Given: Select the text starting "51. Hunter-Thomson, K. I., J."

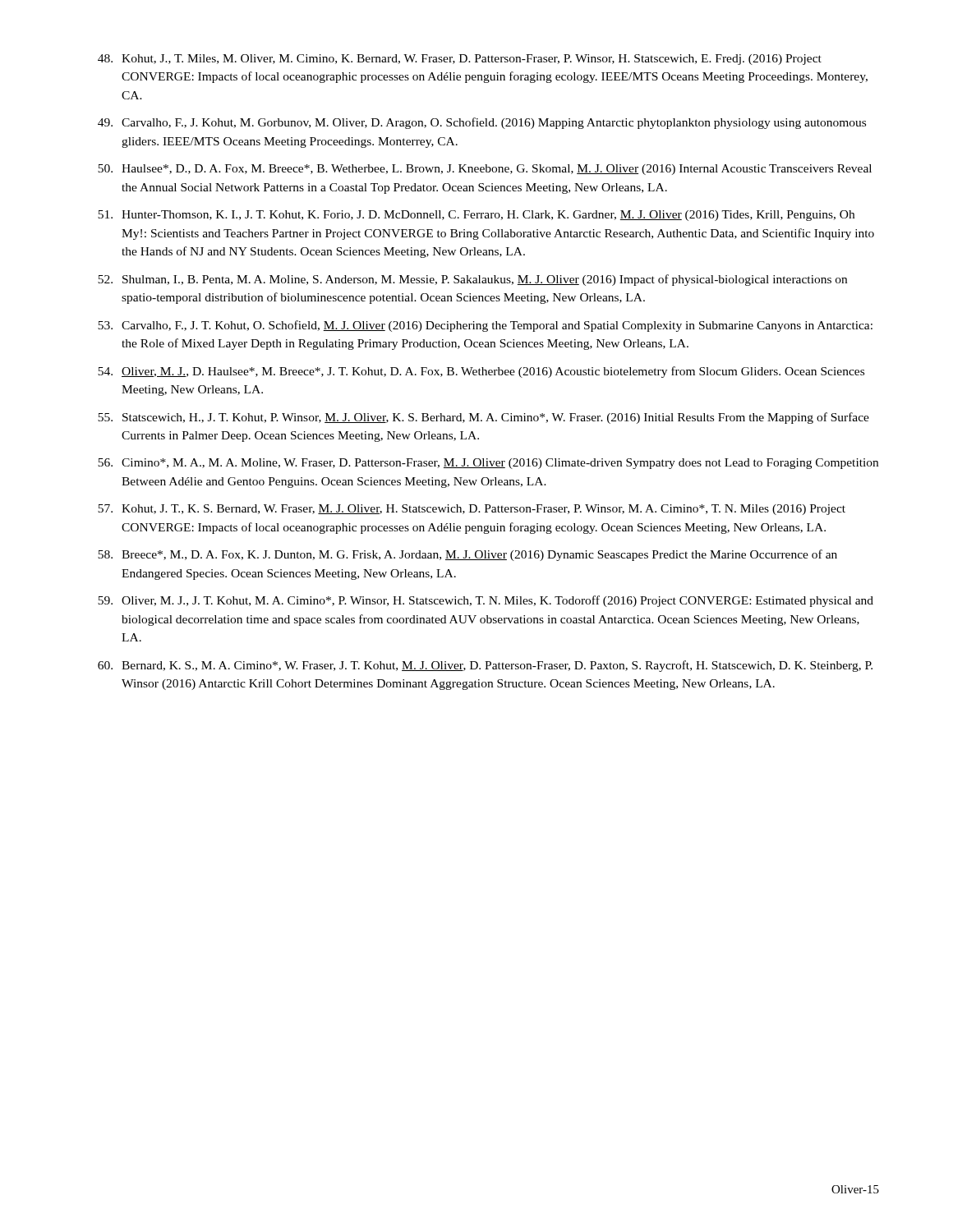Looking at the screenshot, I should 476,233.
